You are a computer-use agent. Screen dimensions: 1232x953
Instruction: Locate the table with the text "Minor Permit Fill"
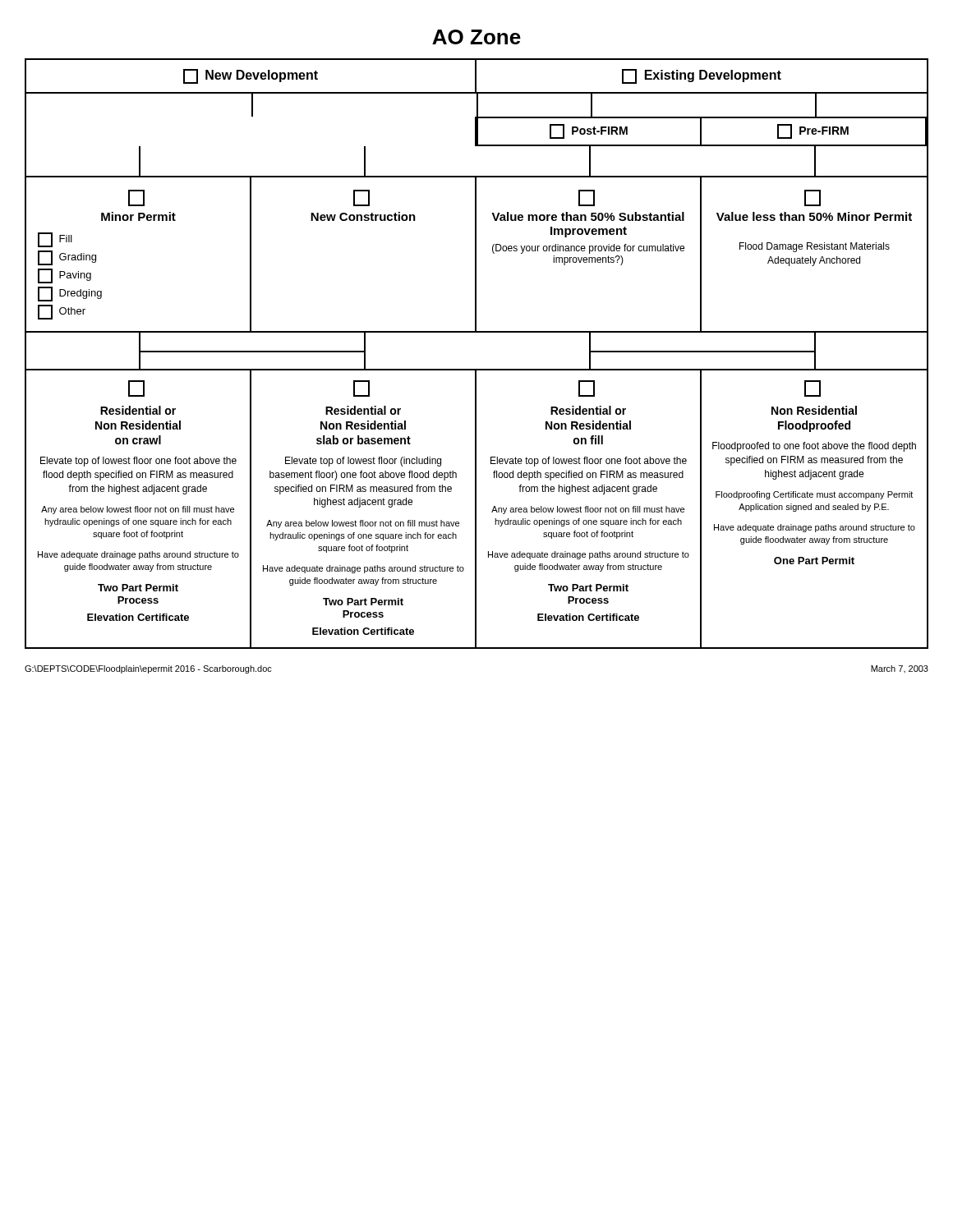click(x=476, y=254)
